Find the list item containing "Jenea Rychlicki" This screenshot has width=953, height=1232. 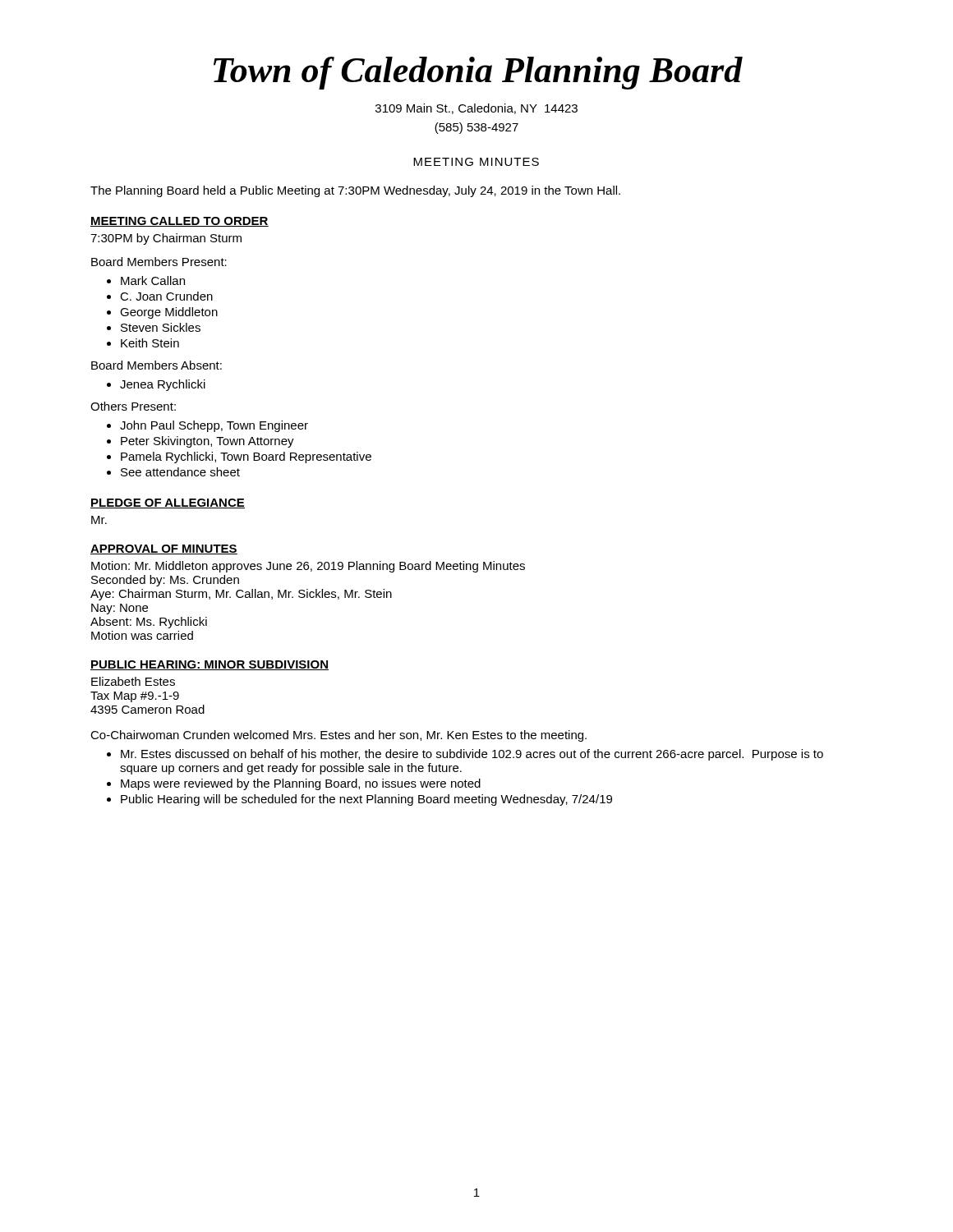[163, 384]
